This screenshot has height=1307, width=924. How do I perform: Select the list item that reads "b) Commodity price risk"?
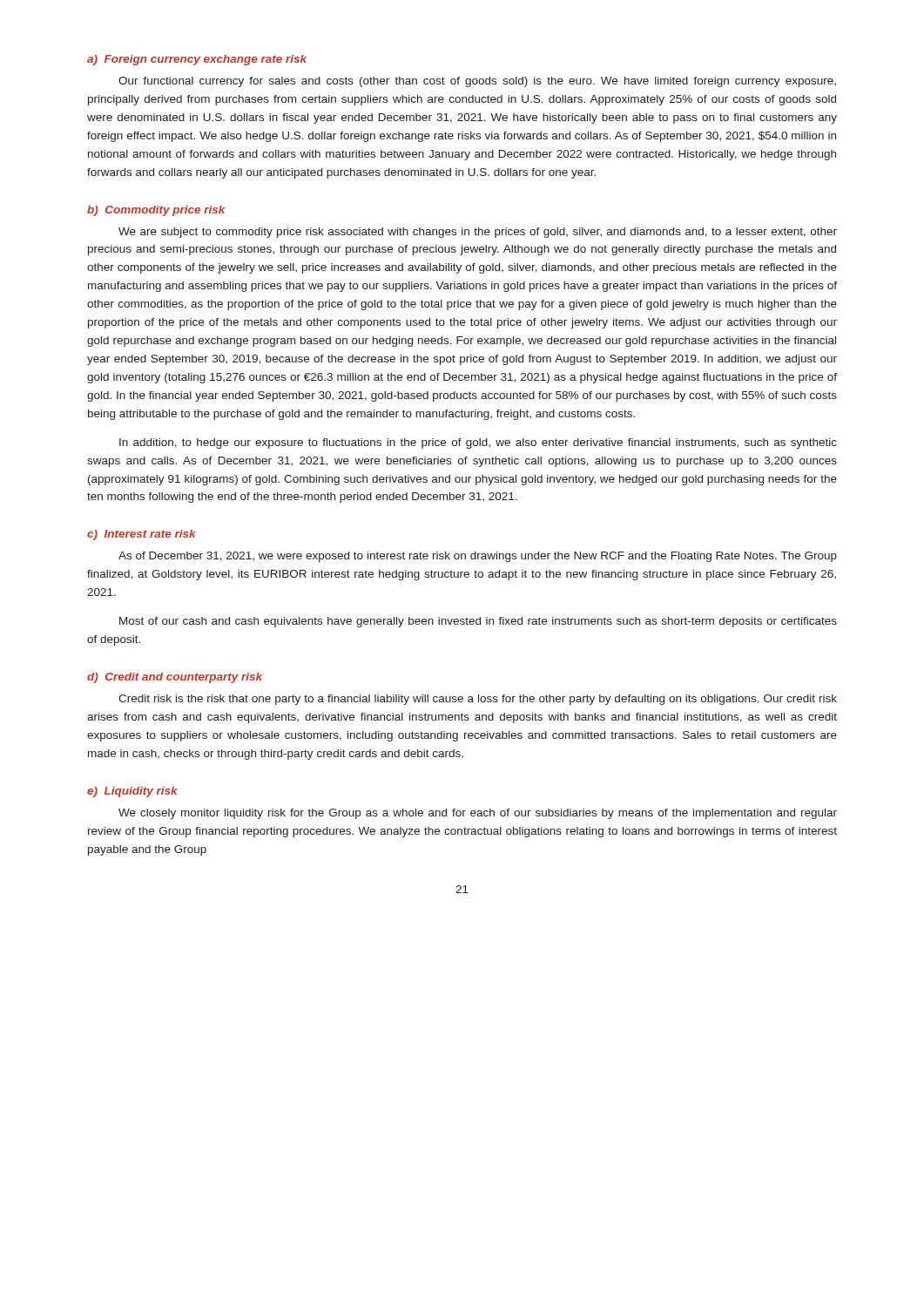point(156,209)
